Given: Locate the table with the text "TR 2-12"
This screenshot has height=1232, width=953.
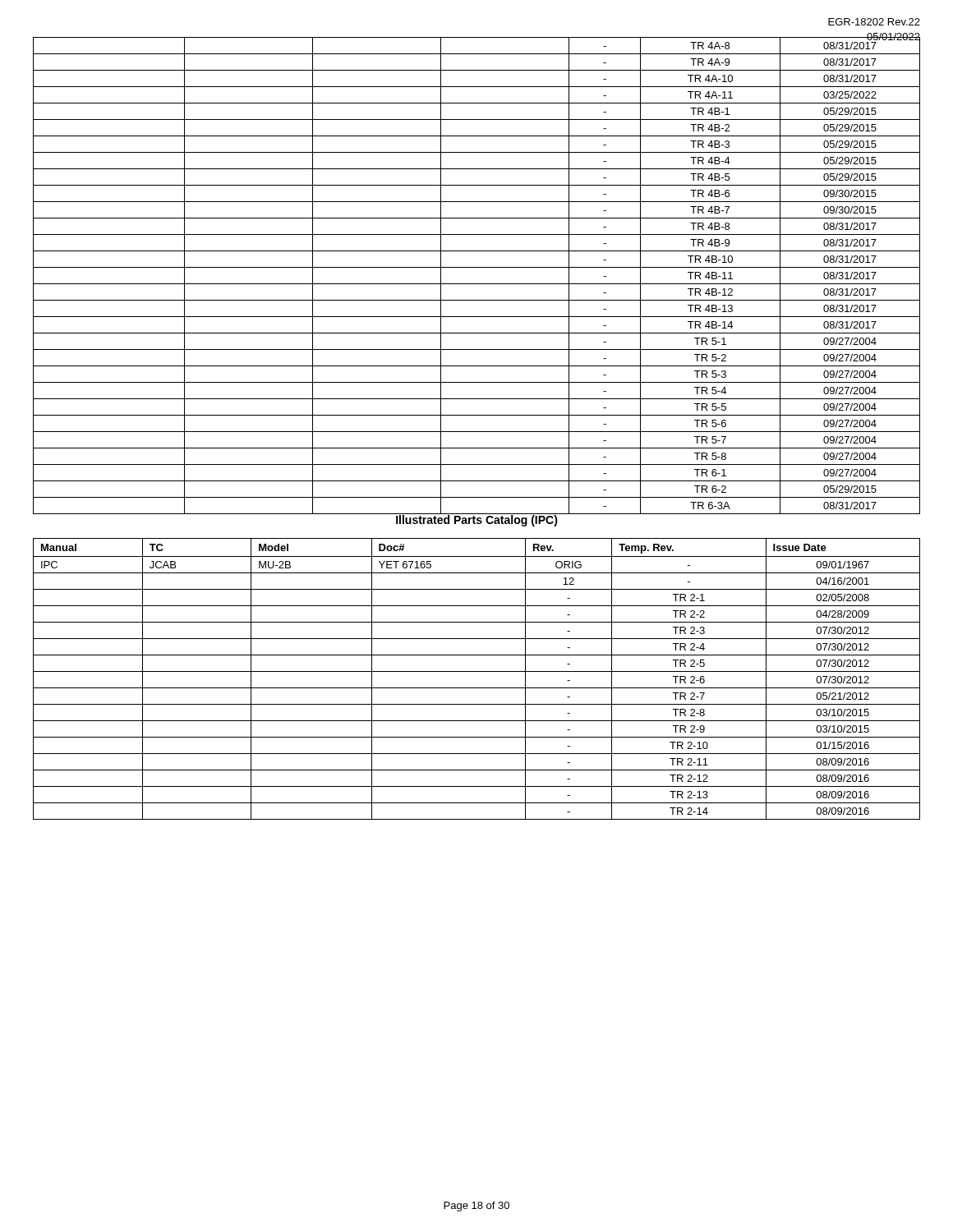Looking at the screenshot, I should [476, 679].
